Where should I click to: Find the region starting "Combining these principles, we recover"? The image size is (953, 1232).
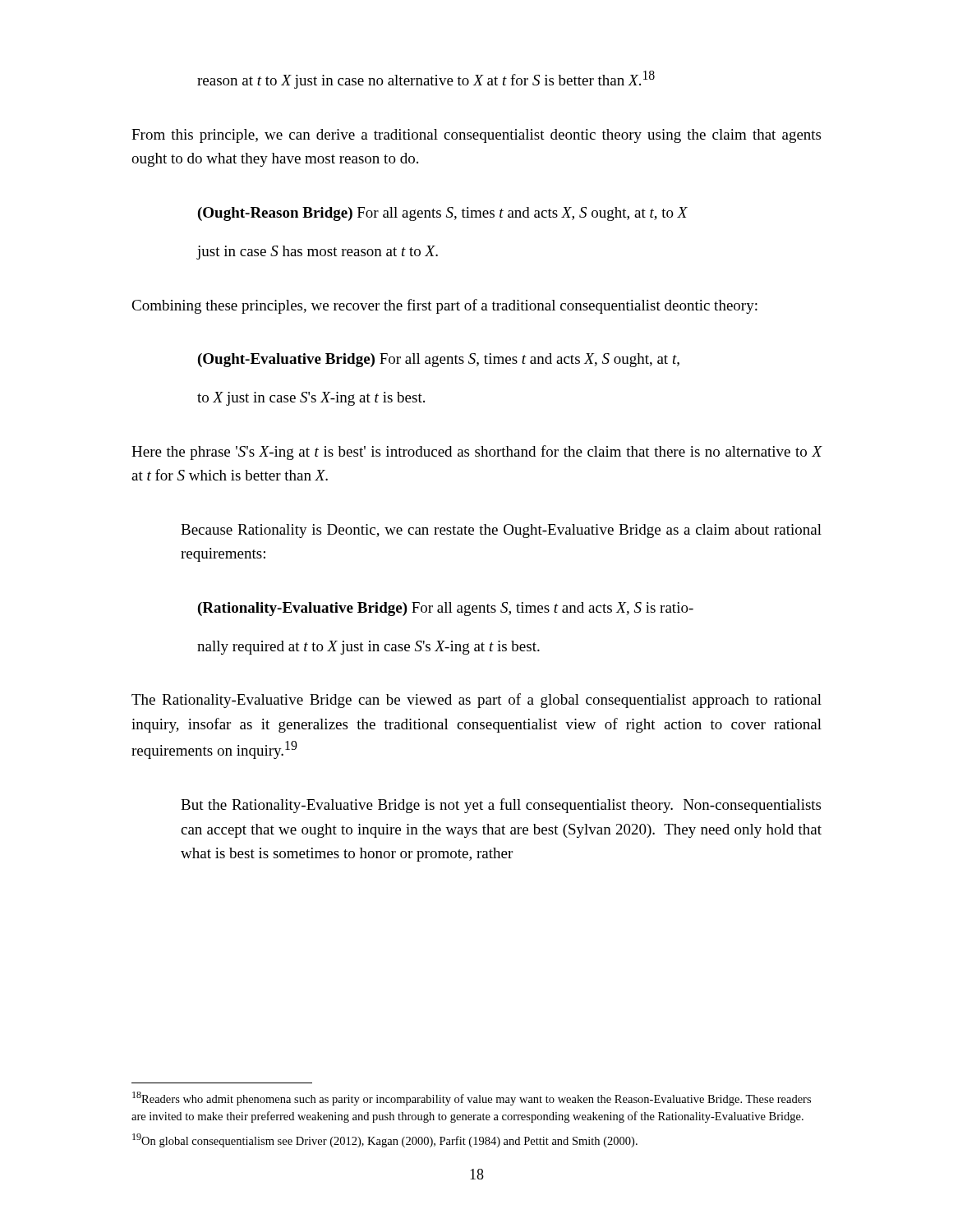pyautogui.click(x=476, y=305)
